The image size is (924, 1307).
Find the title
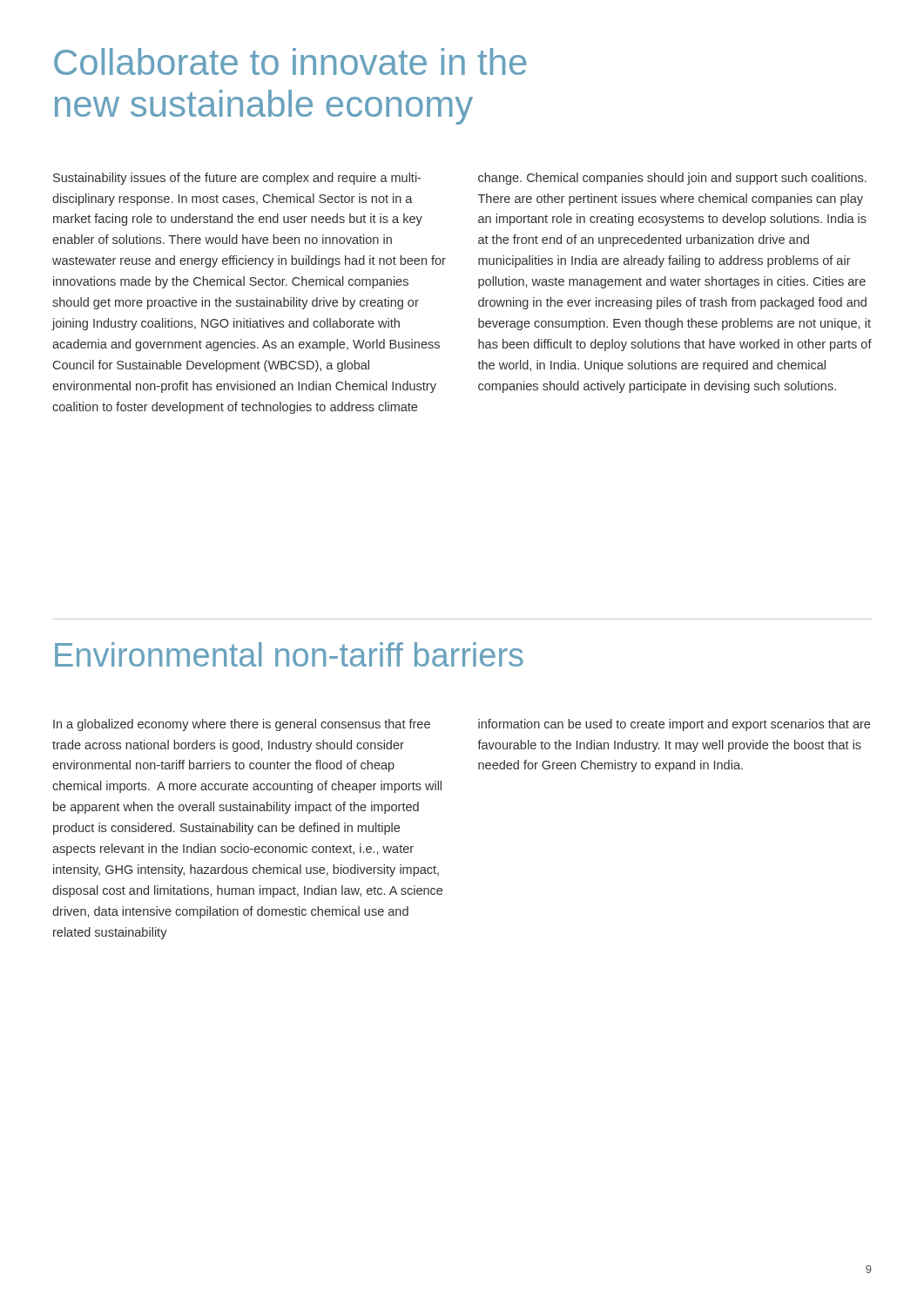(x=296, y=84)
